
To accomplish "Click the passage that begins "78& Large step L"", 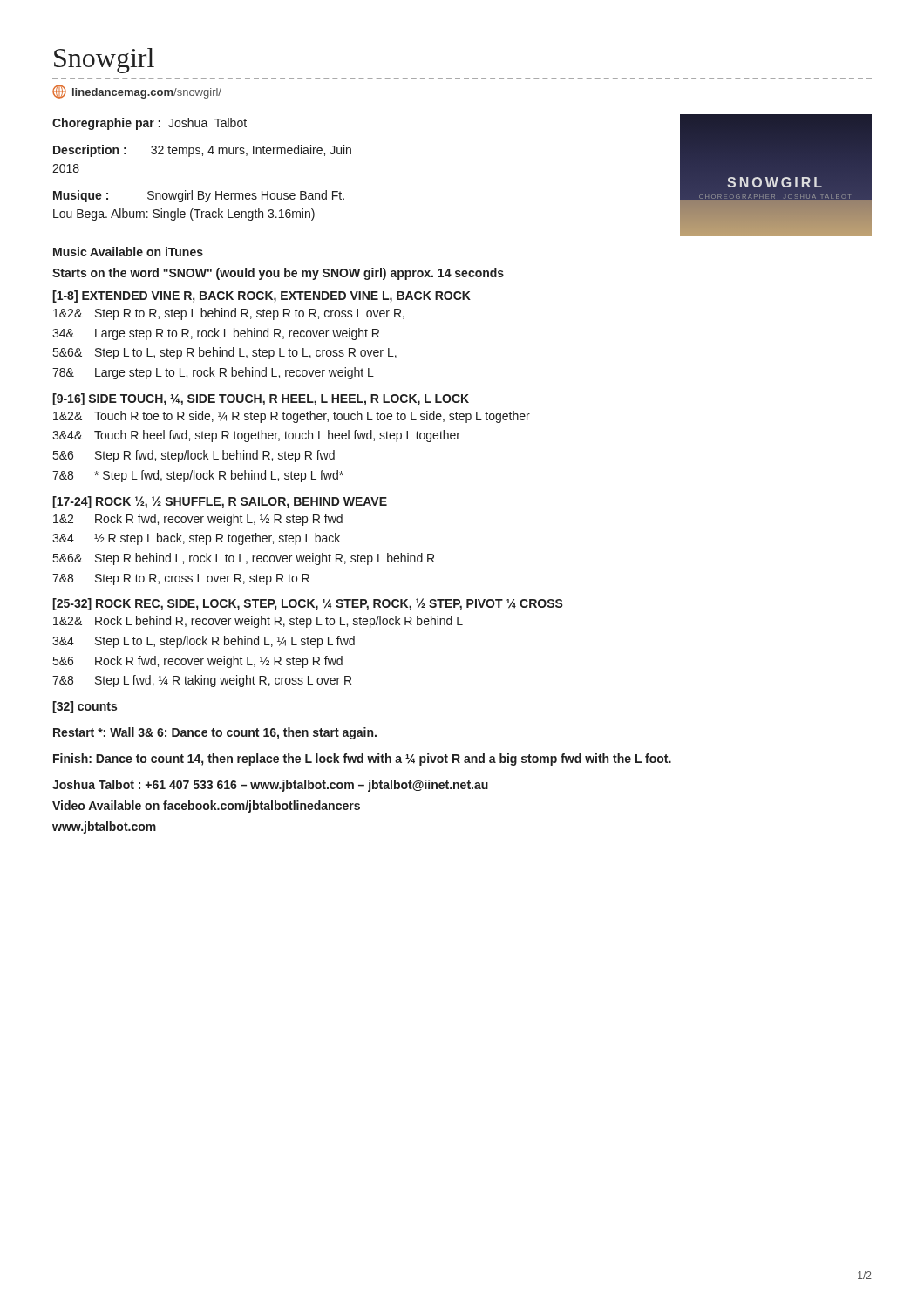I will 213,373.
